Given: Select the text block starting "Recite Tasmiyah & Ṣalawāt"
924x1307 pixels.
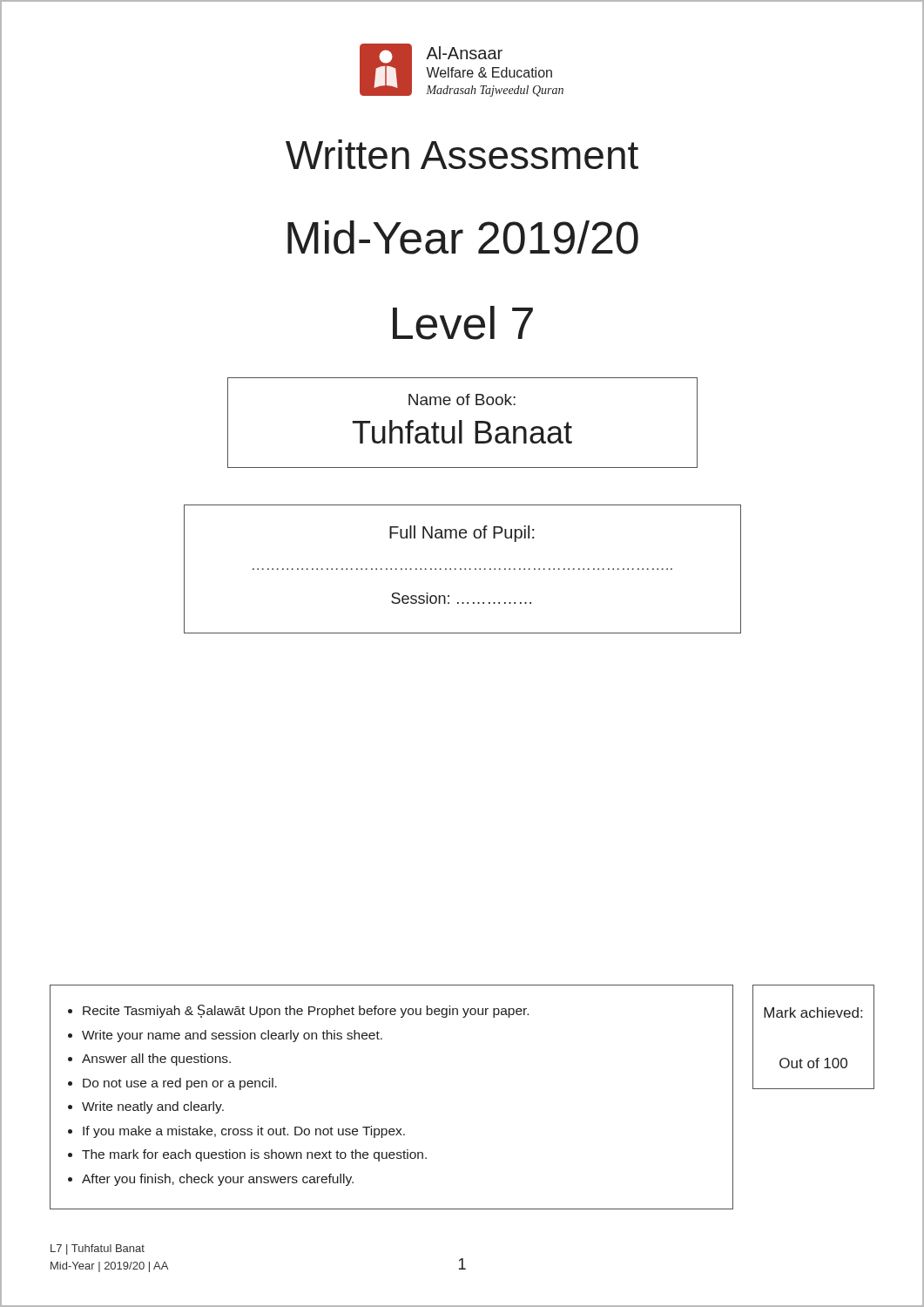Looking at the screenshot, I should click(306, 1011).
